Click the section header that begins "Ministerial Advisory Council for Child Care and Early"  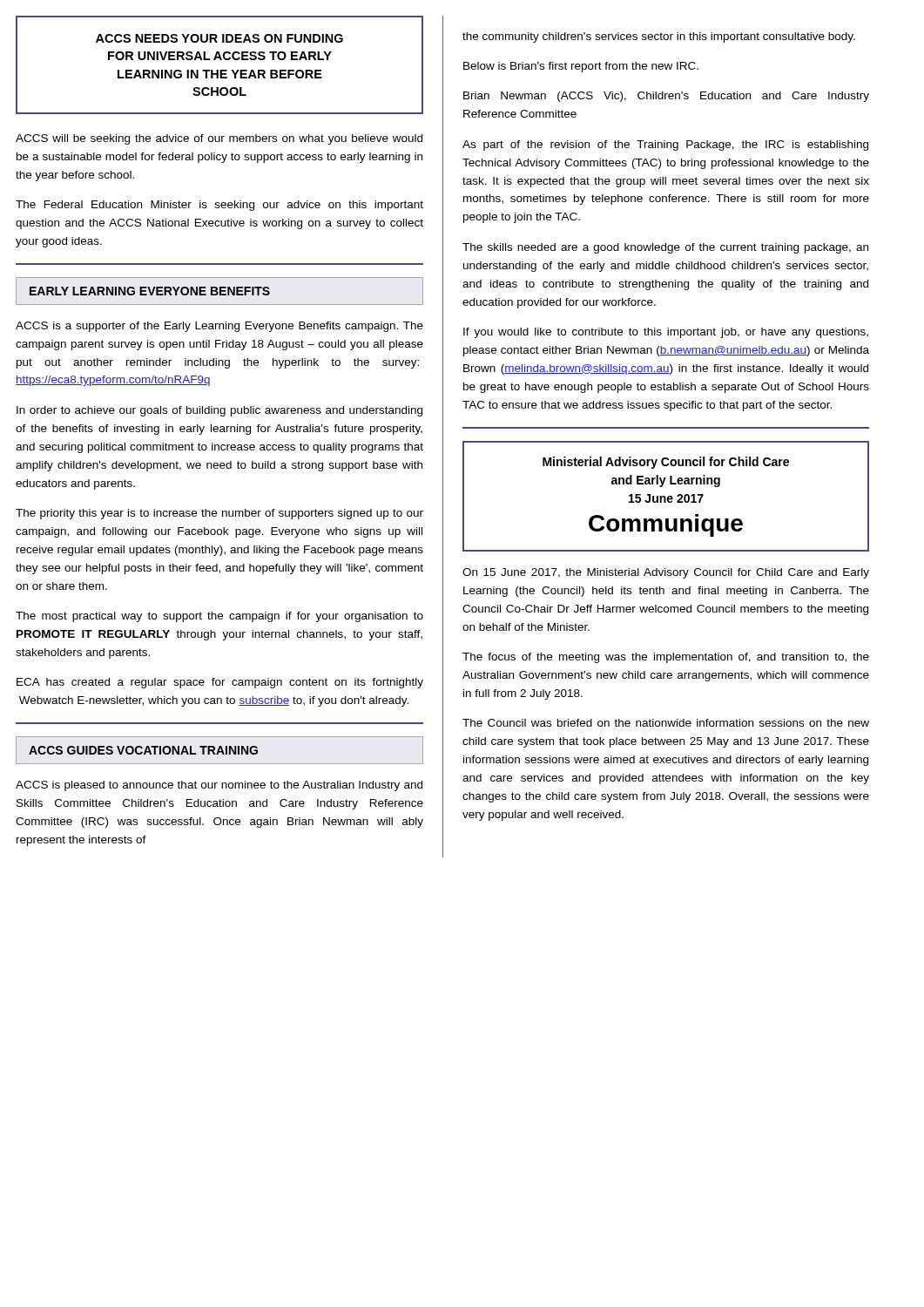pos(666,496)
